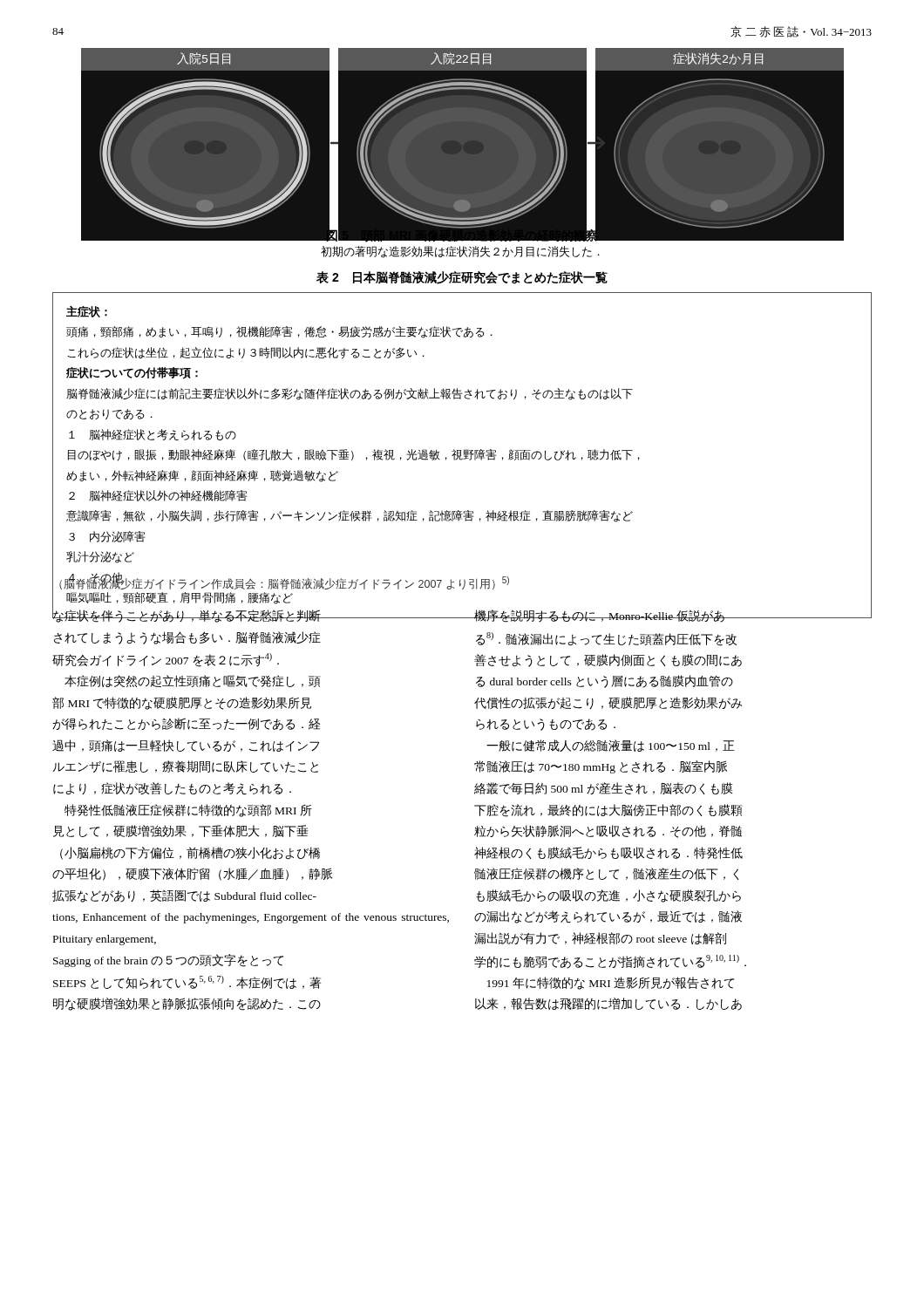924x1308 pixels.
Task: Click on the text block starting "な症状を伴うことがあり，単なる不定愁訴と判断 されてしまうような場合も多い．脳脊髄液減少症 研究会ガイドライン 2007"
Action: pyautogui.click(x=251, y=811)
